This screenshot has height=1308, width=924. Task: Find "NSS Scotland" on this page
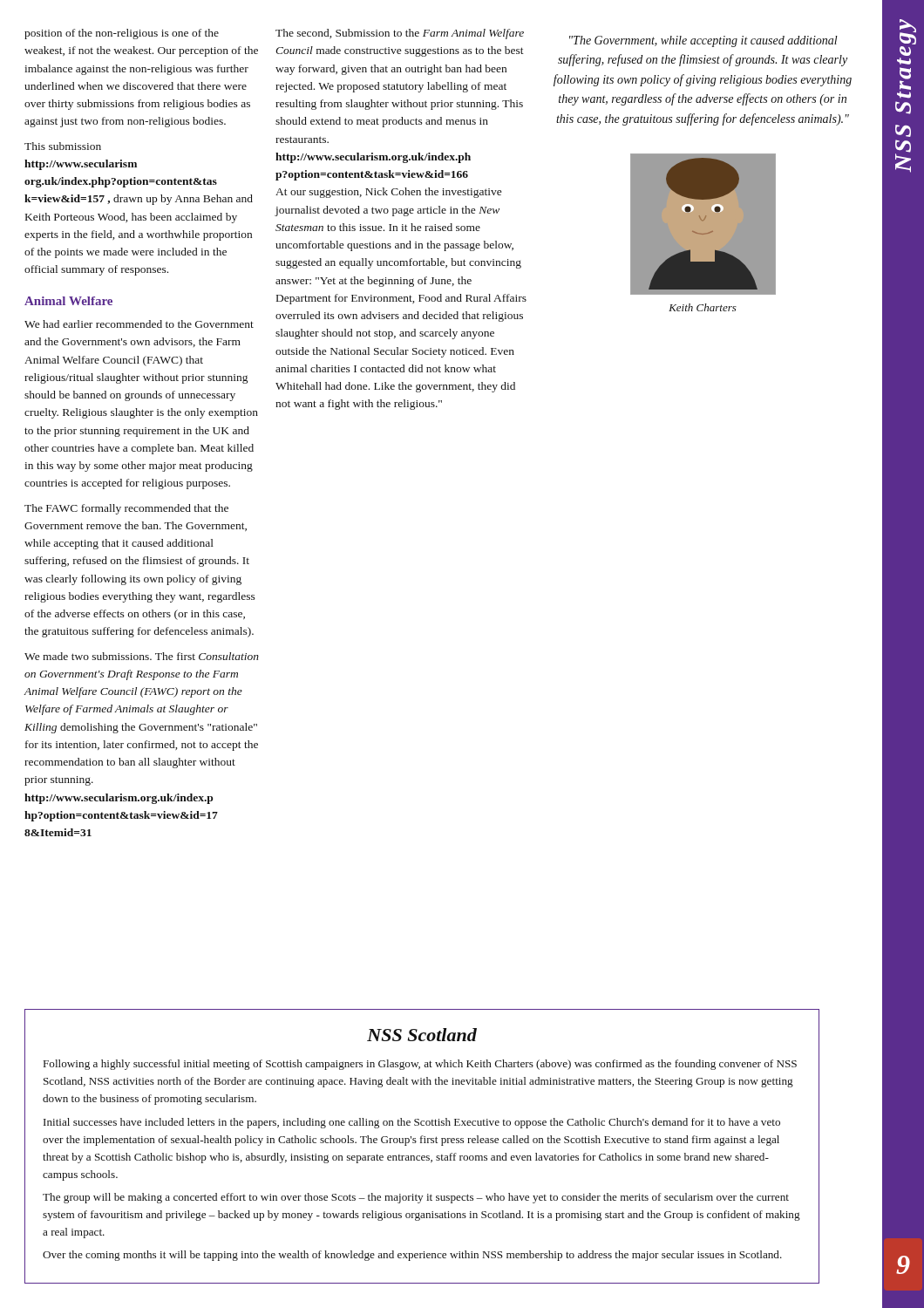point(422,1035)
